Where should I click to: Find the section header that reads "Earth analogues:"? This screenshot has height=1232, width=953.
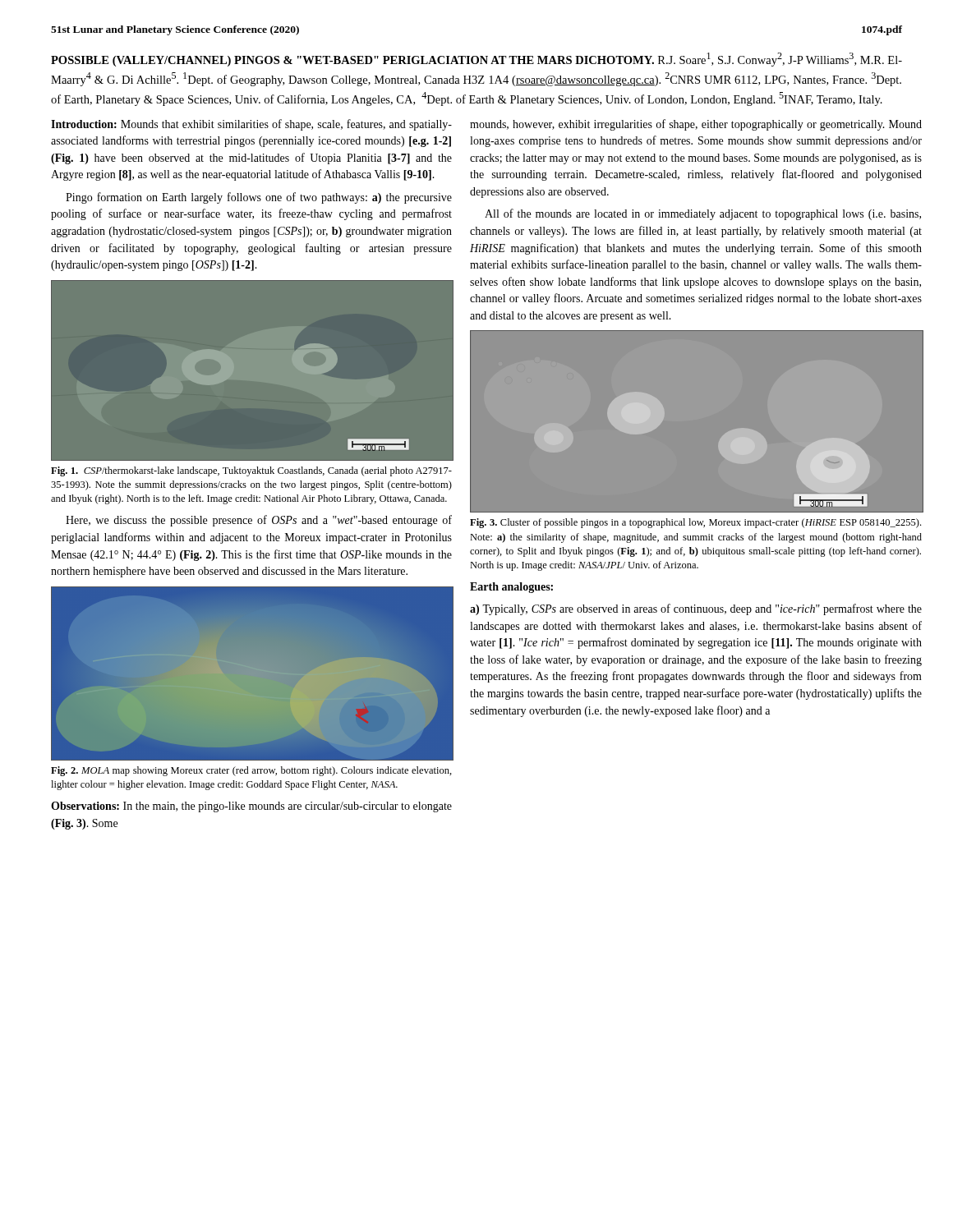tap(511, 588)
